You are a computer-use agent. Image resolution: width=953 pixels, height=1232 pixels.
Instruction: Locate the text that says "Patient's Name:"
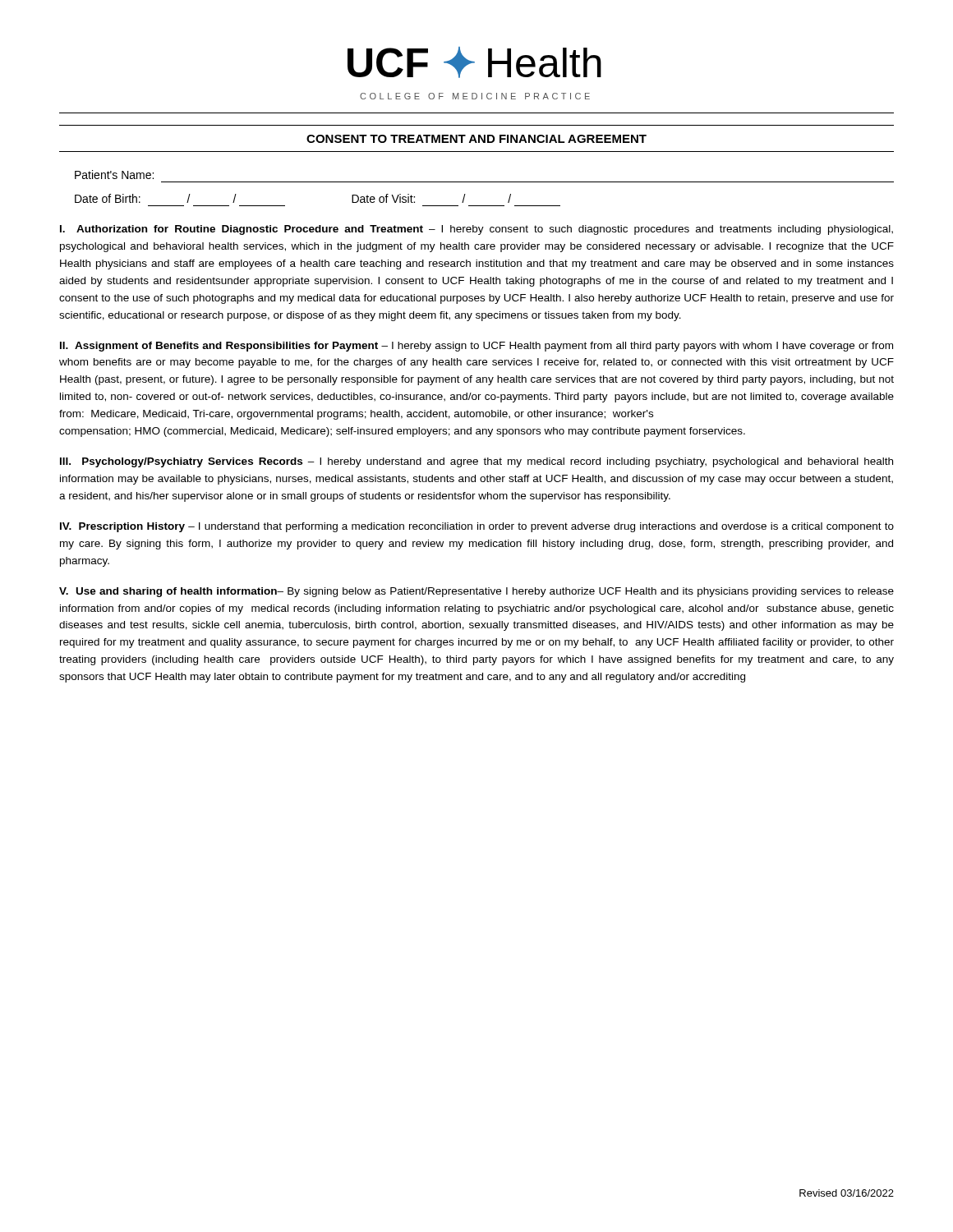(x=484, y=175)
